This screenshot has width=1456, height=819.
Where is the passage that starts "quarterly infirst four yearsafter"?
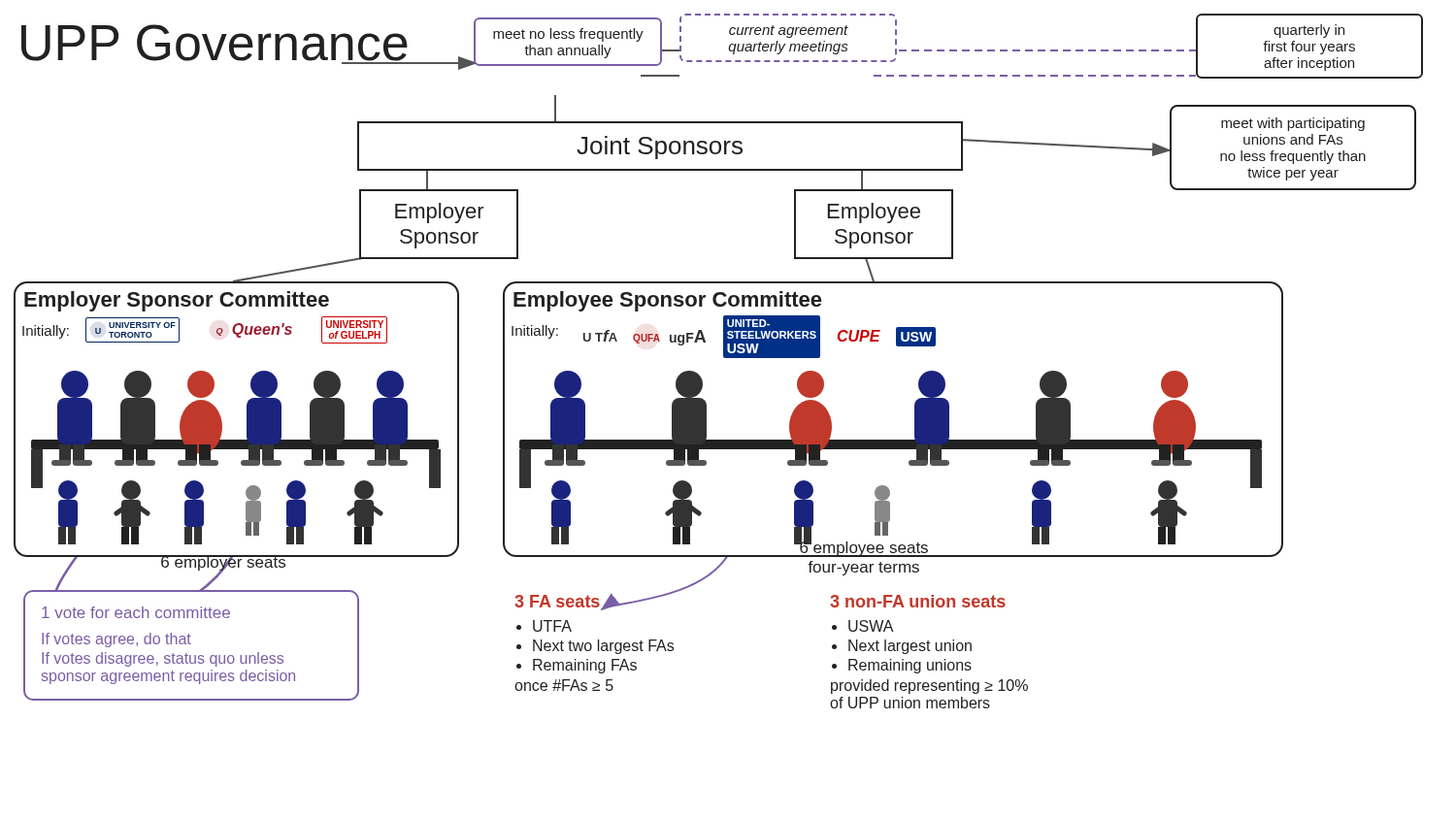(1309, 46)
